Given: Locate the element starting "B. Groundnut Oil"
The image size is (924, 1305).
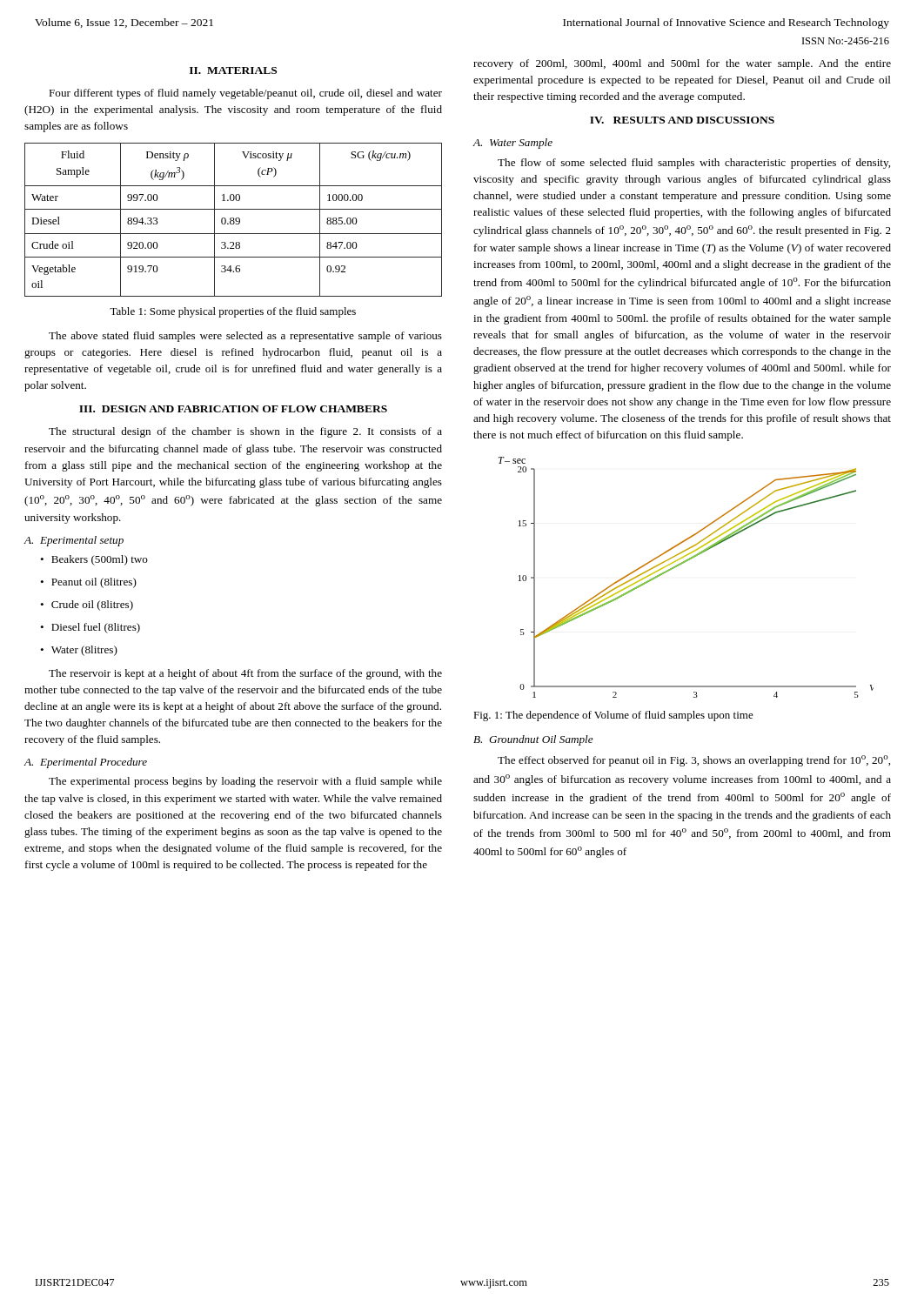Looking at the screenshot, I should [533, 740].
